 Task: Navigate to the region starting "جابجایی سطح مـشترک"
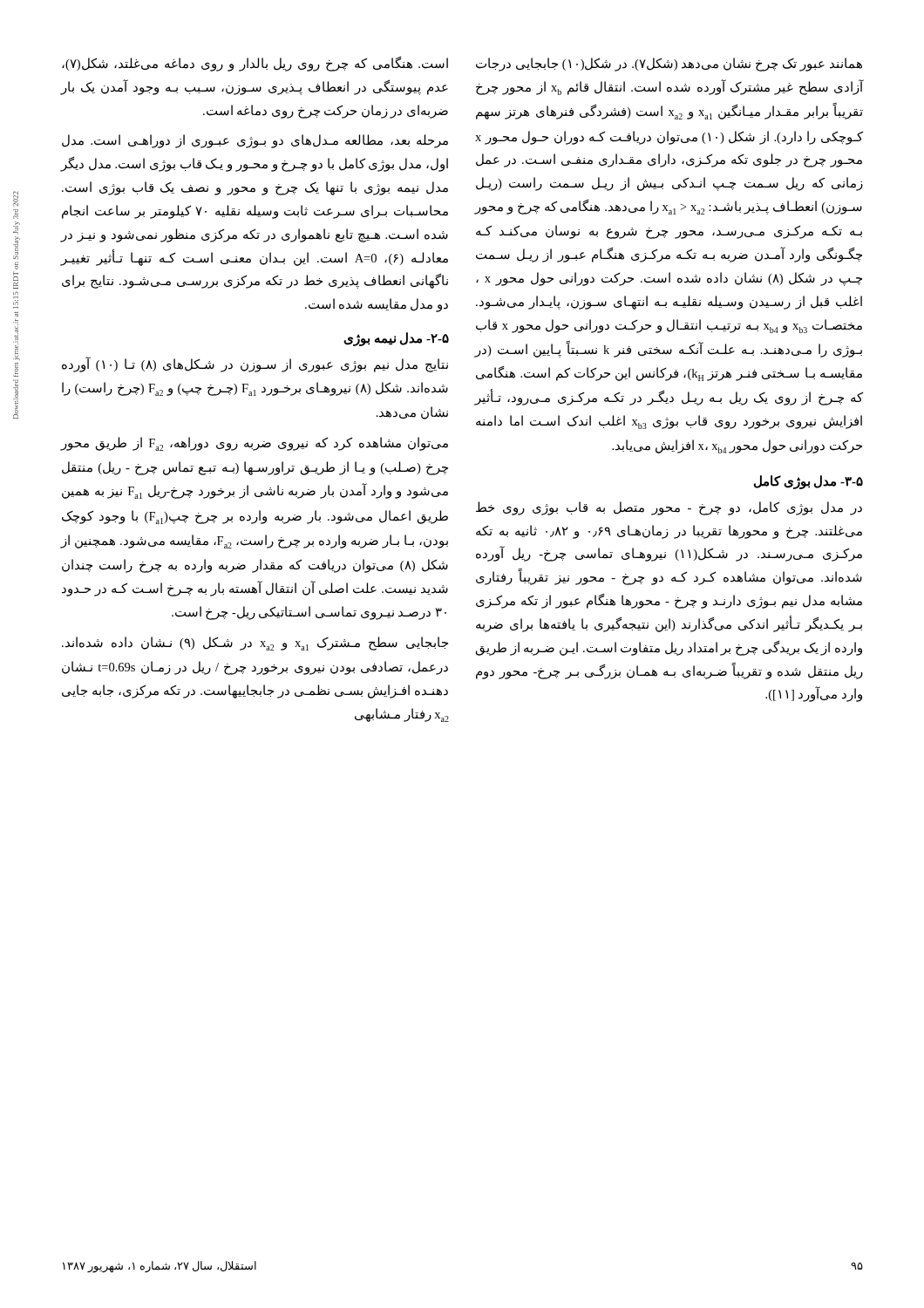(255, 679)
